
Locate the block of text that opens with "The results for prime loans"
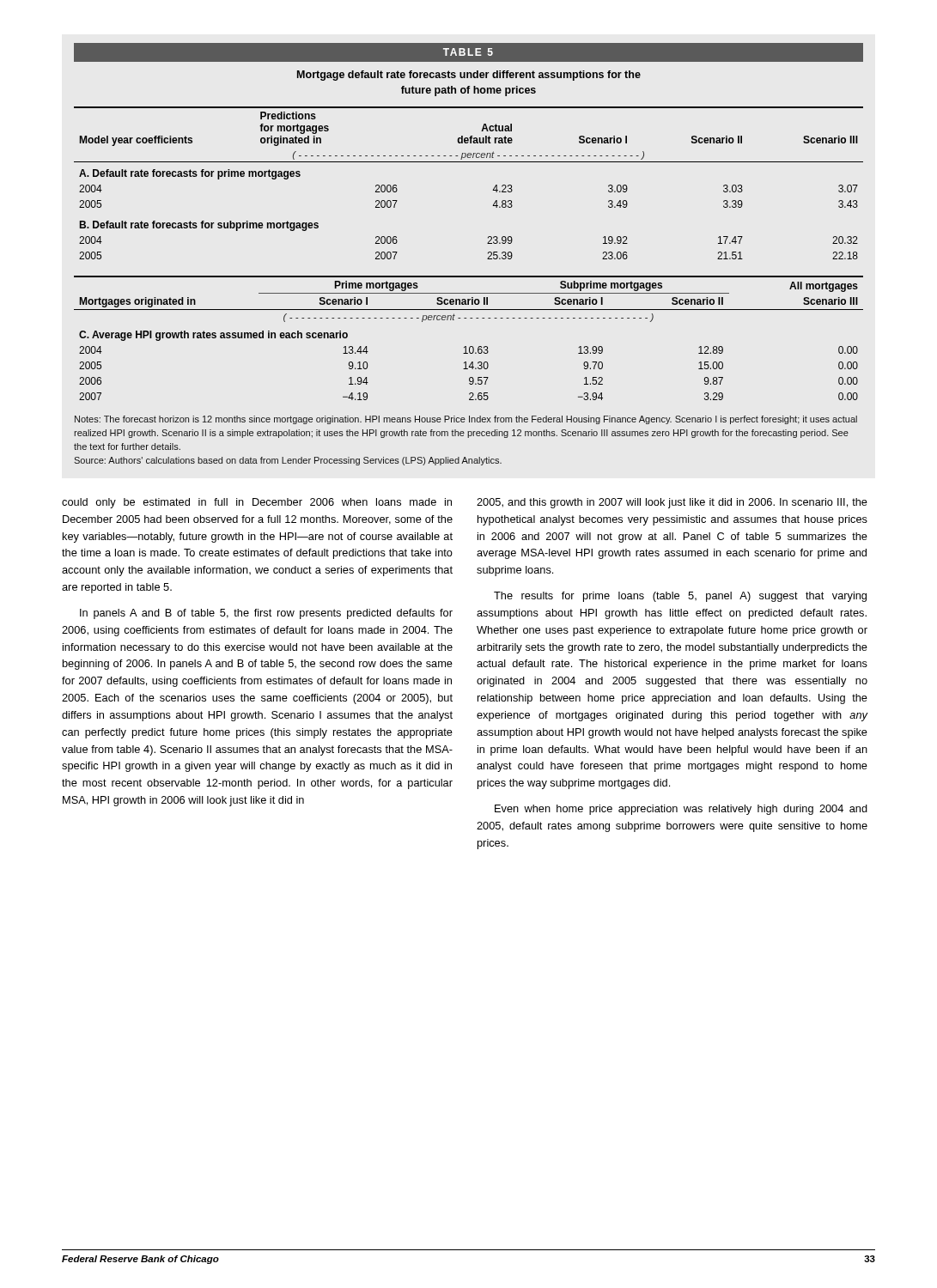672,689
